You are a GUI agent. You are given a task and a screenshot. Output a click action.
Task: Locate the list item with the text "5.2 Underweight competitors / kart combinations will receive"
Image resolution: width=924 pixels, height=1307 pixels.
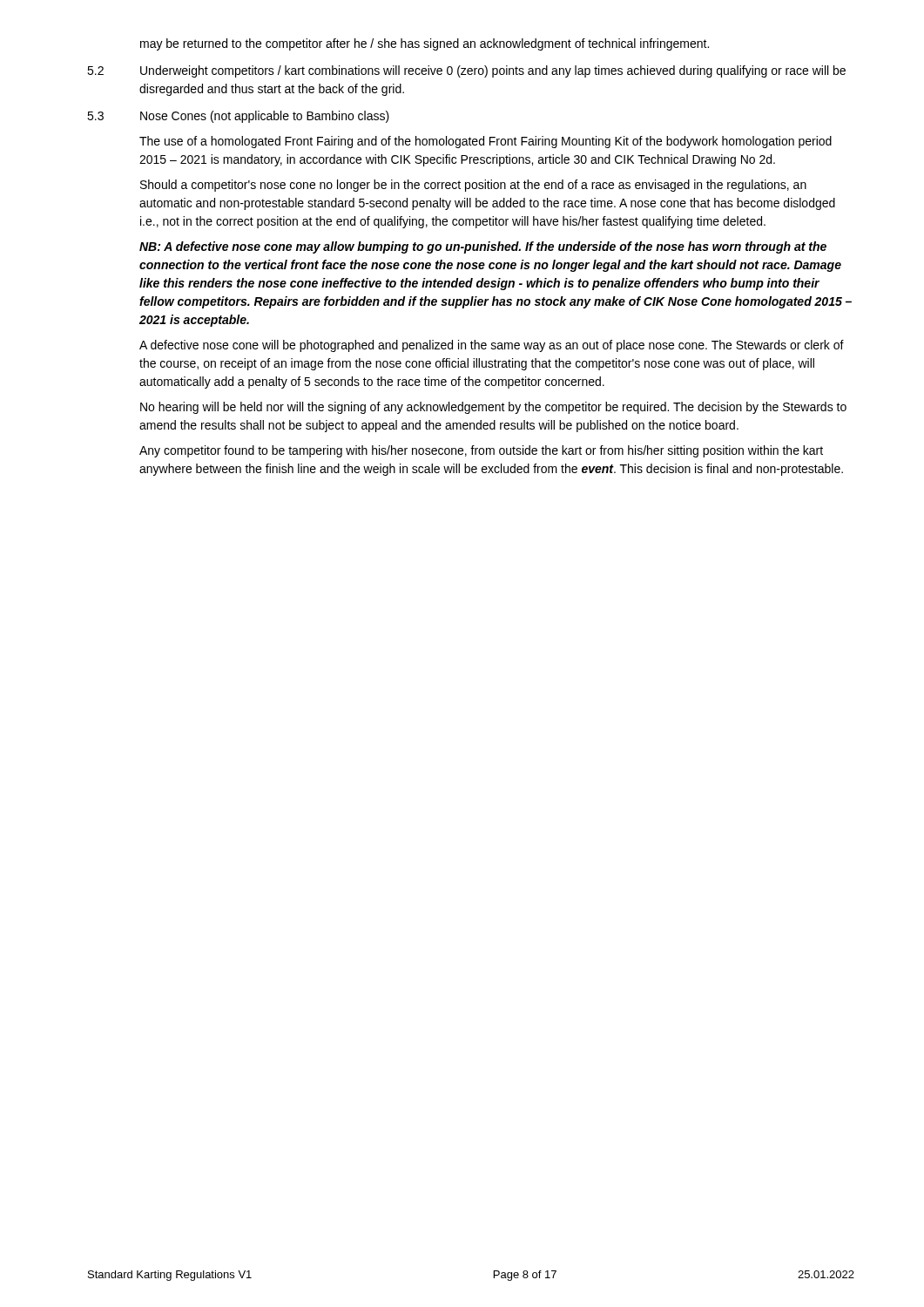(x=471, y=80)
